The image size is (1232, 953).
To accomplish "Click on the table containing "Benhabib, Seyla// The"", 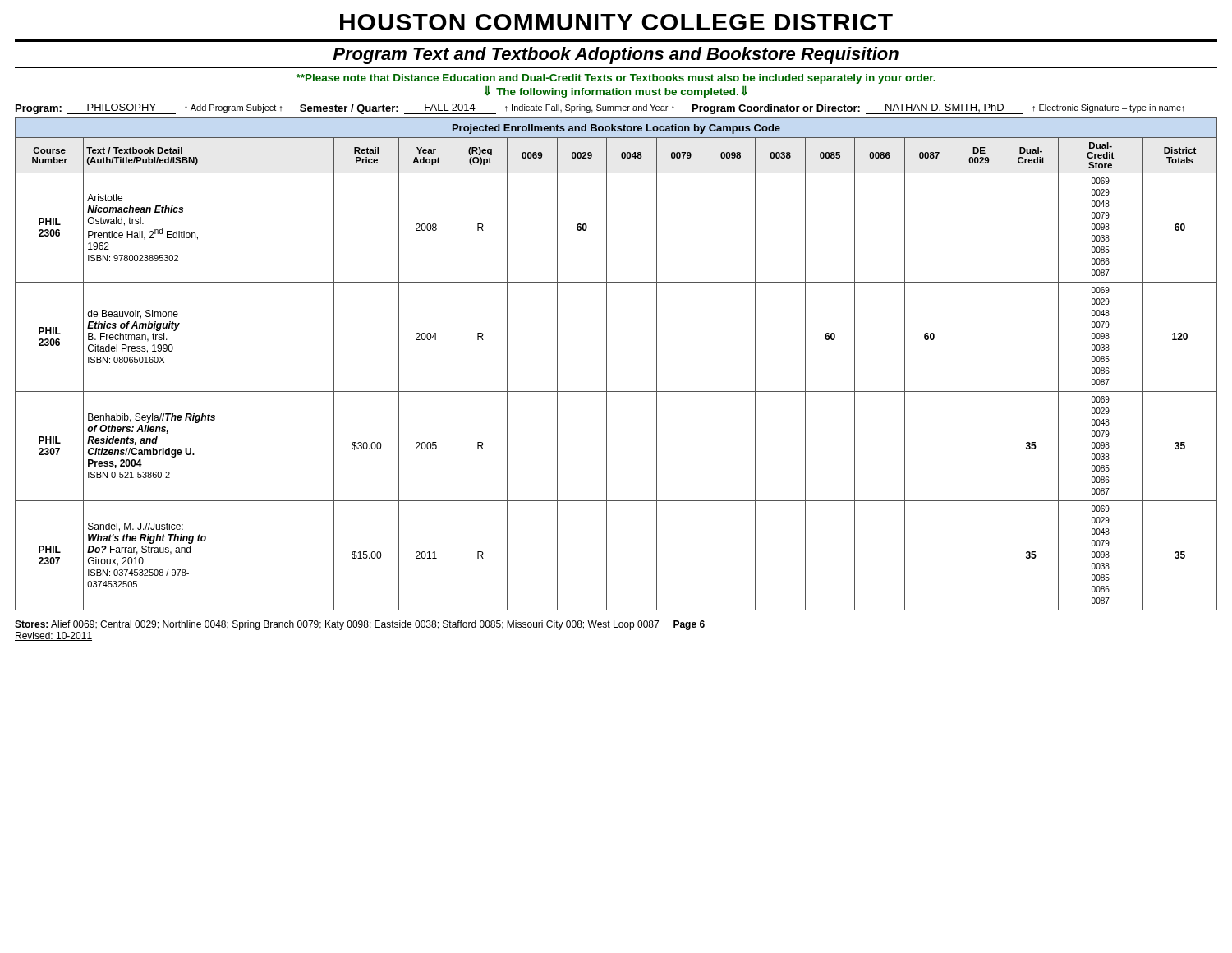I will point(616,364).
